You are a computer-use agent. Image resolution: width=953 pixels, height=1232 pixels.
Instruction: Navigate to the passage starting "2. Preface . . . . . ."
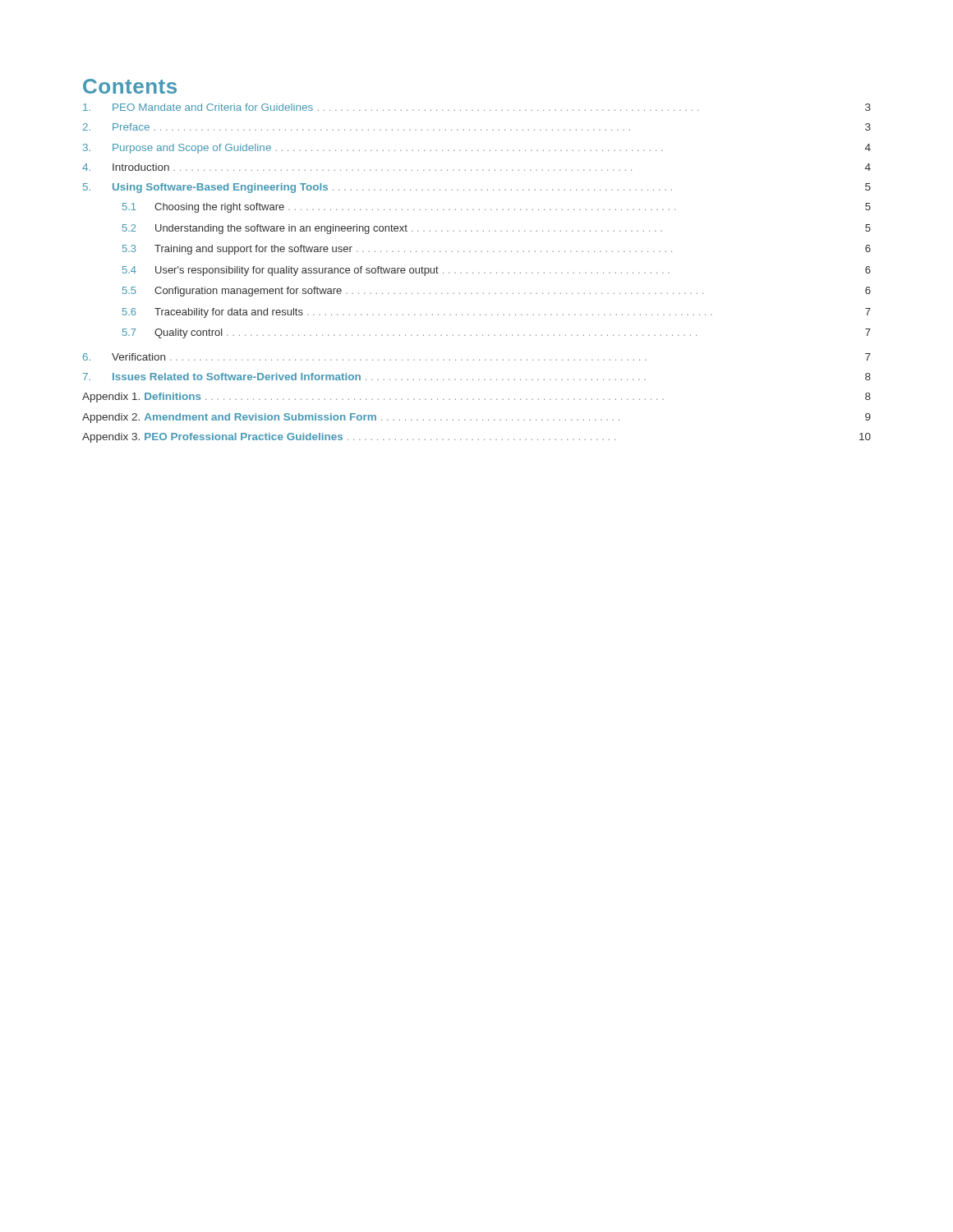coord(476,128)
